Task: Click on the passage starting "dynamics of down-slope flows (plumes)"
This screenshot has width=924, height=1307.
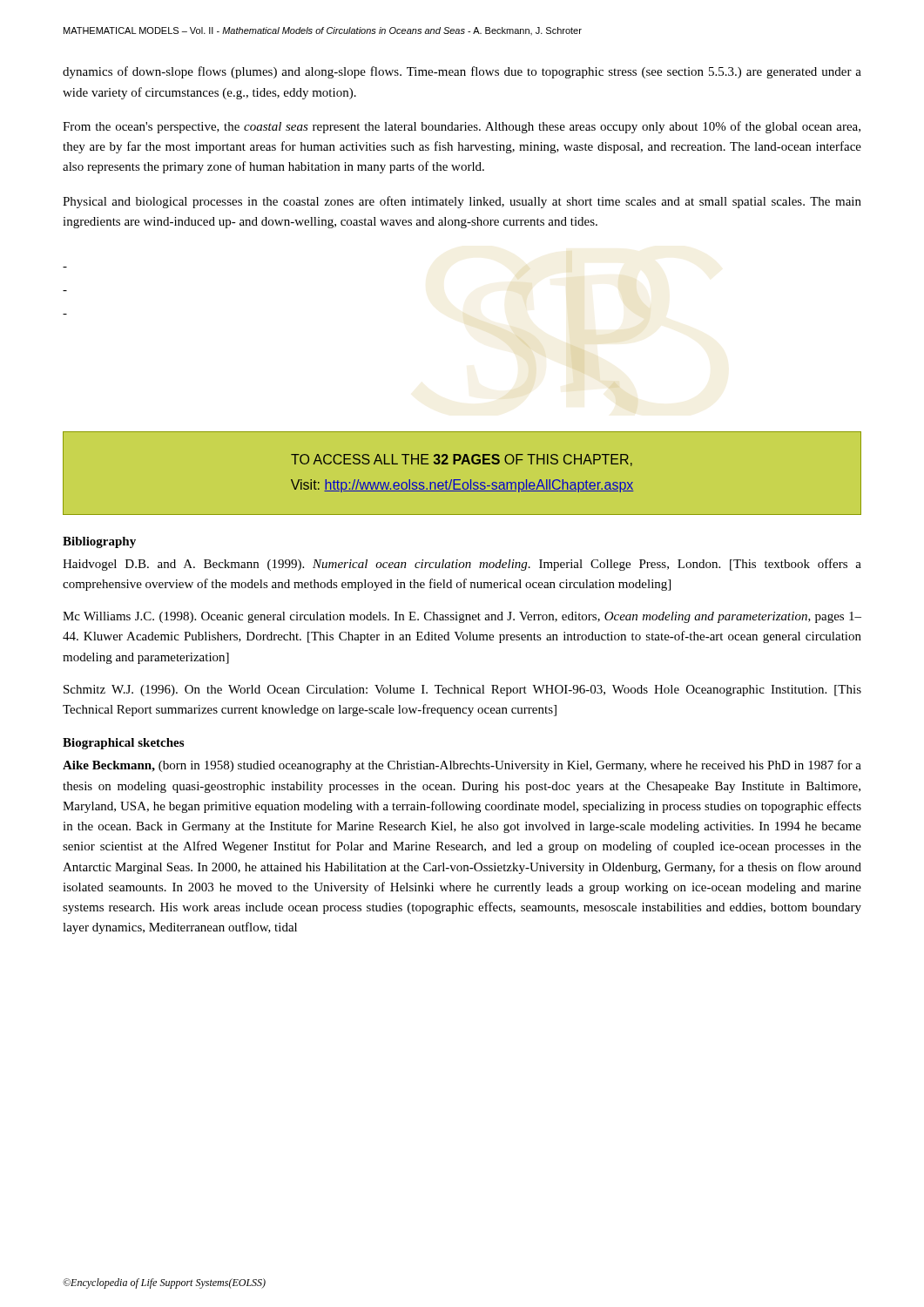Action: pos(462,82)
